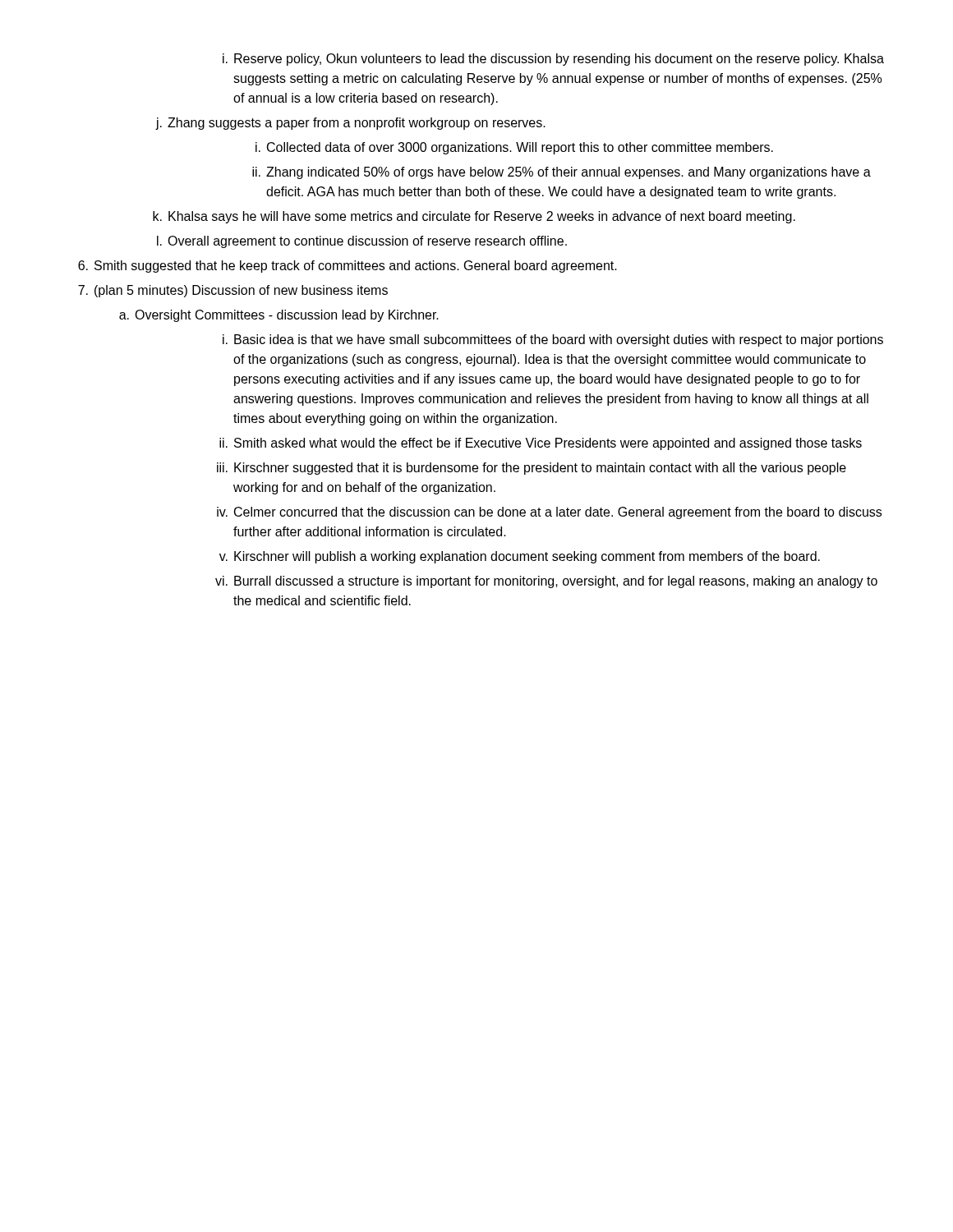Locate the region starting "7. (plan 5"

coord(233,291)
